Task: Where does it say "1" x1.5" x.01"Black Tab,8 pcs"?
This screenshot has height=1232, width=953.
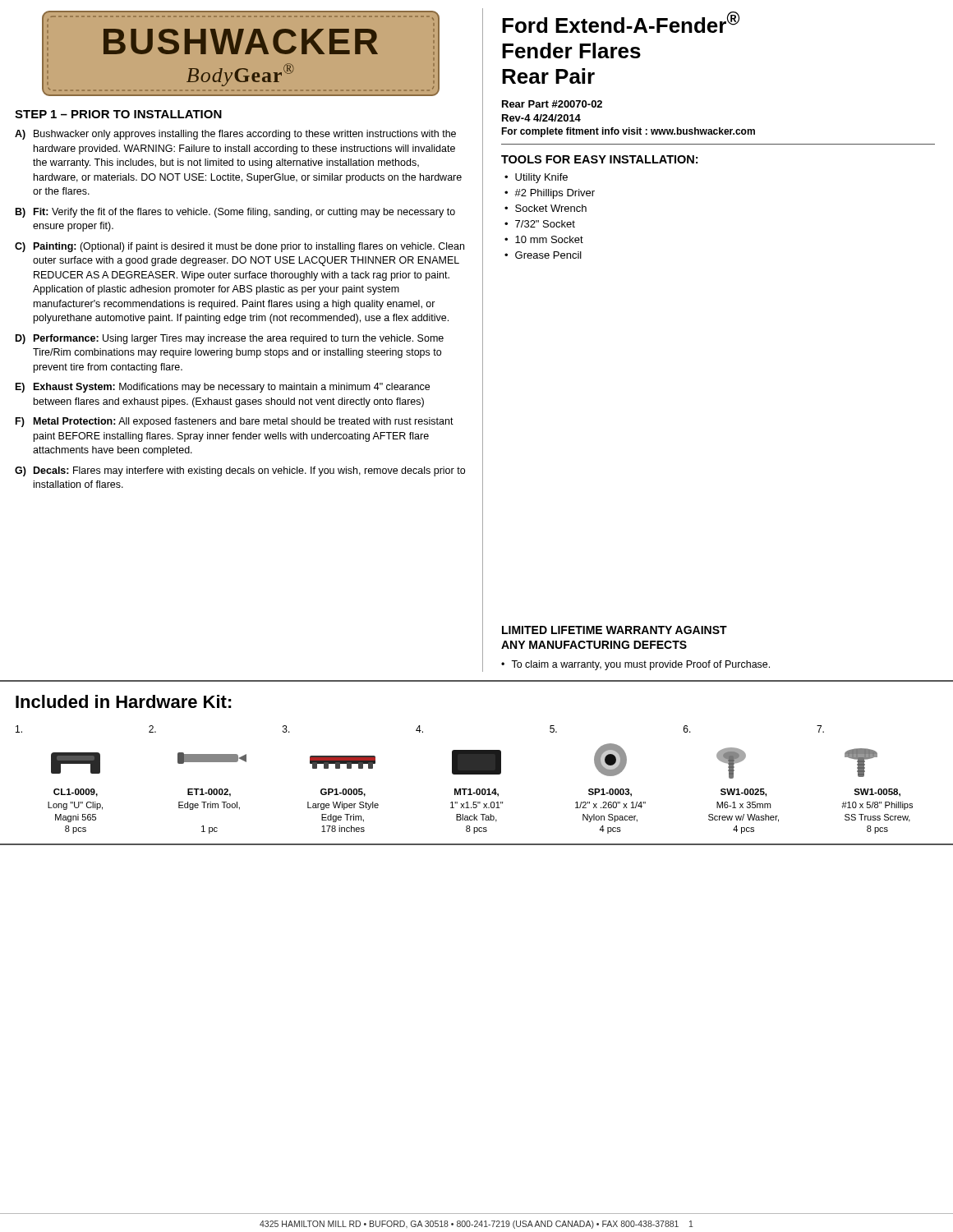Action: tap(476, 817)
